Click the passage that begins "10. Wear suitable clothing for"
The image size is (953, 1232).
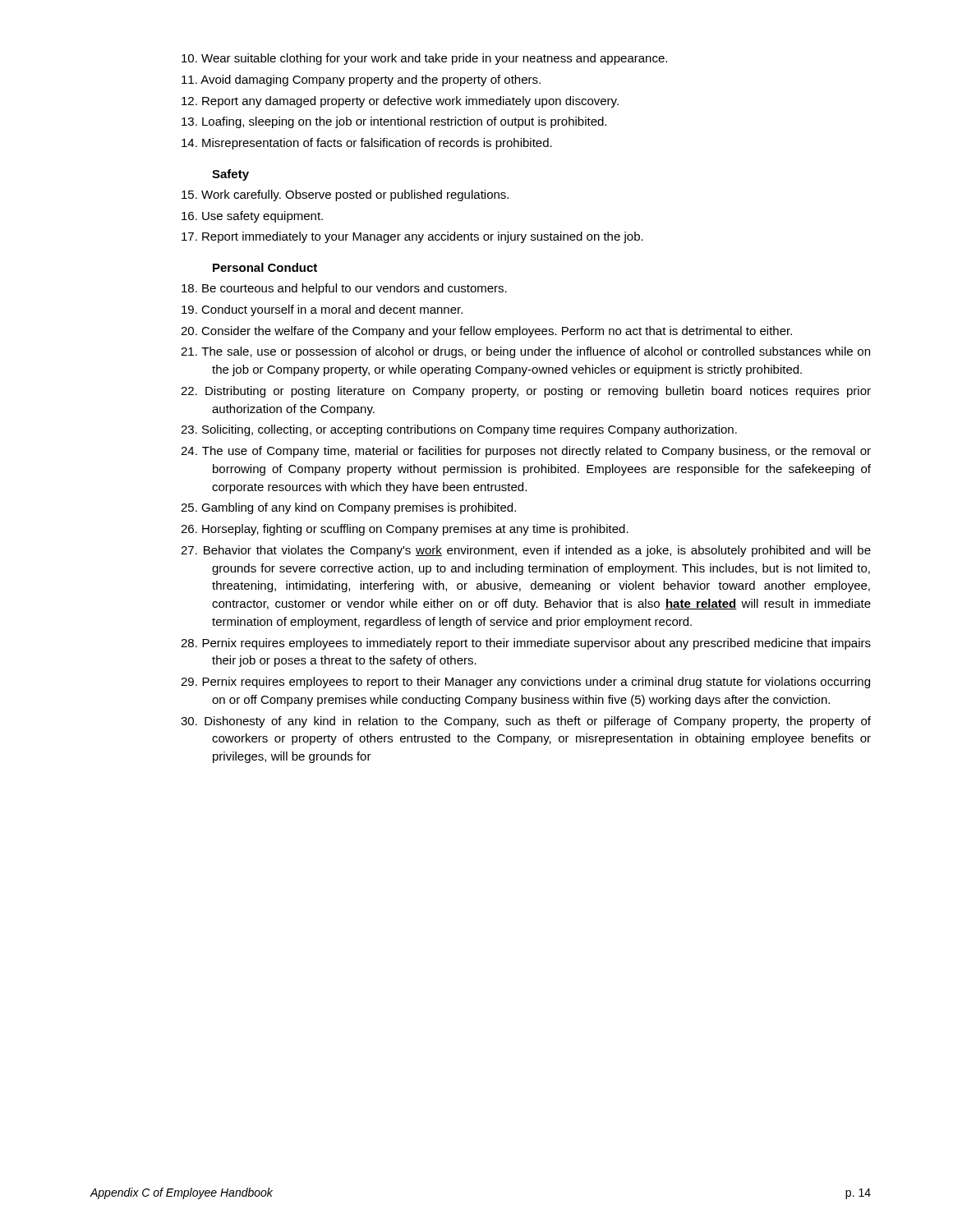[440, 58]
